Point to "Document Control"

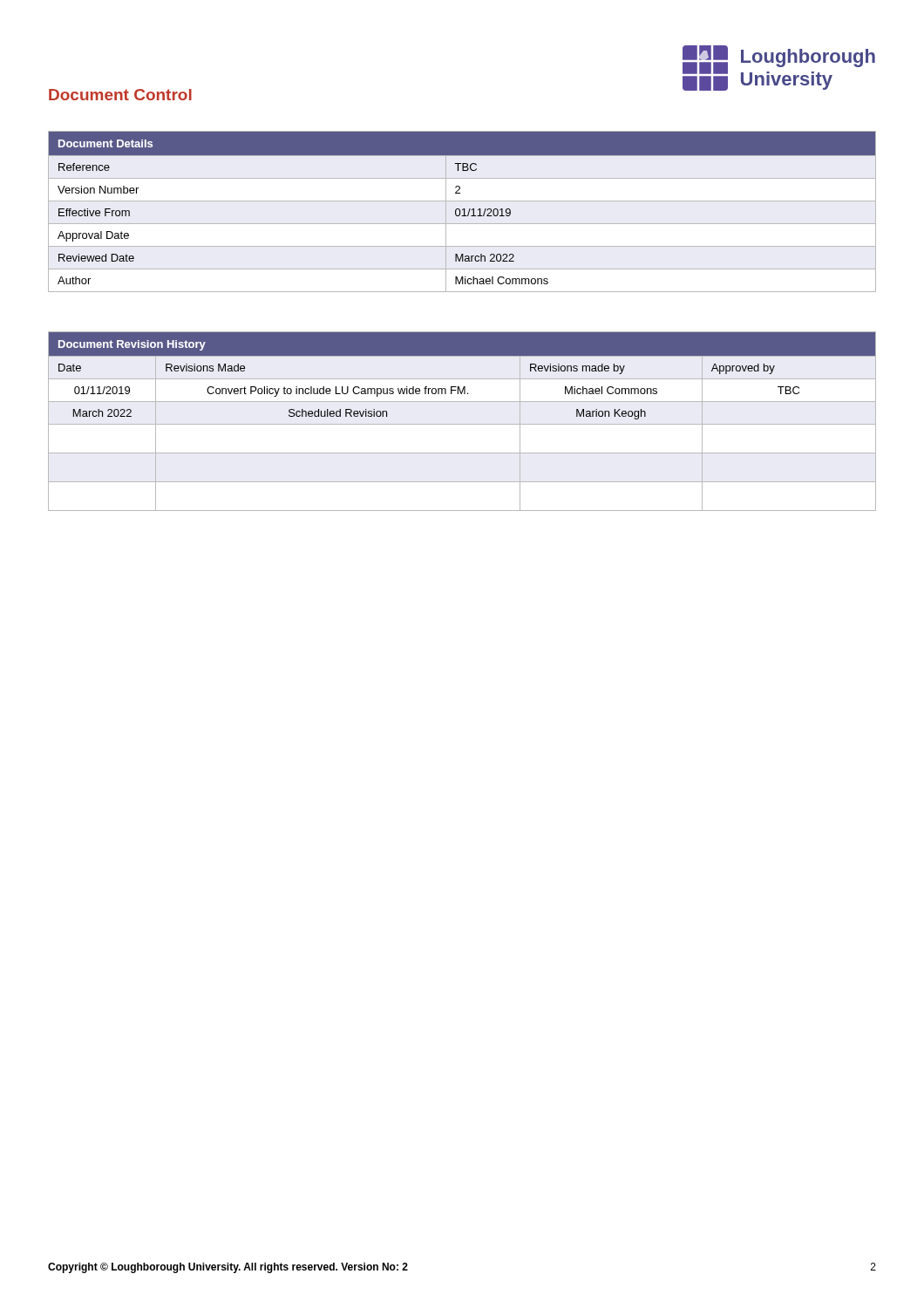(120, 95)
